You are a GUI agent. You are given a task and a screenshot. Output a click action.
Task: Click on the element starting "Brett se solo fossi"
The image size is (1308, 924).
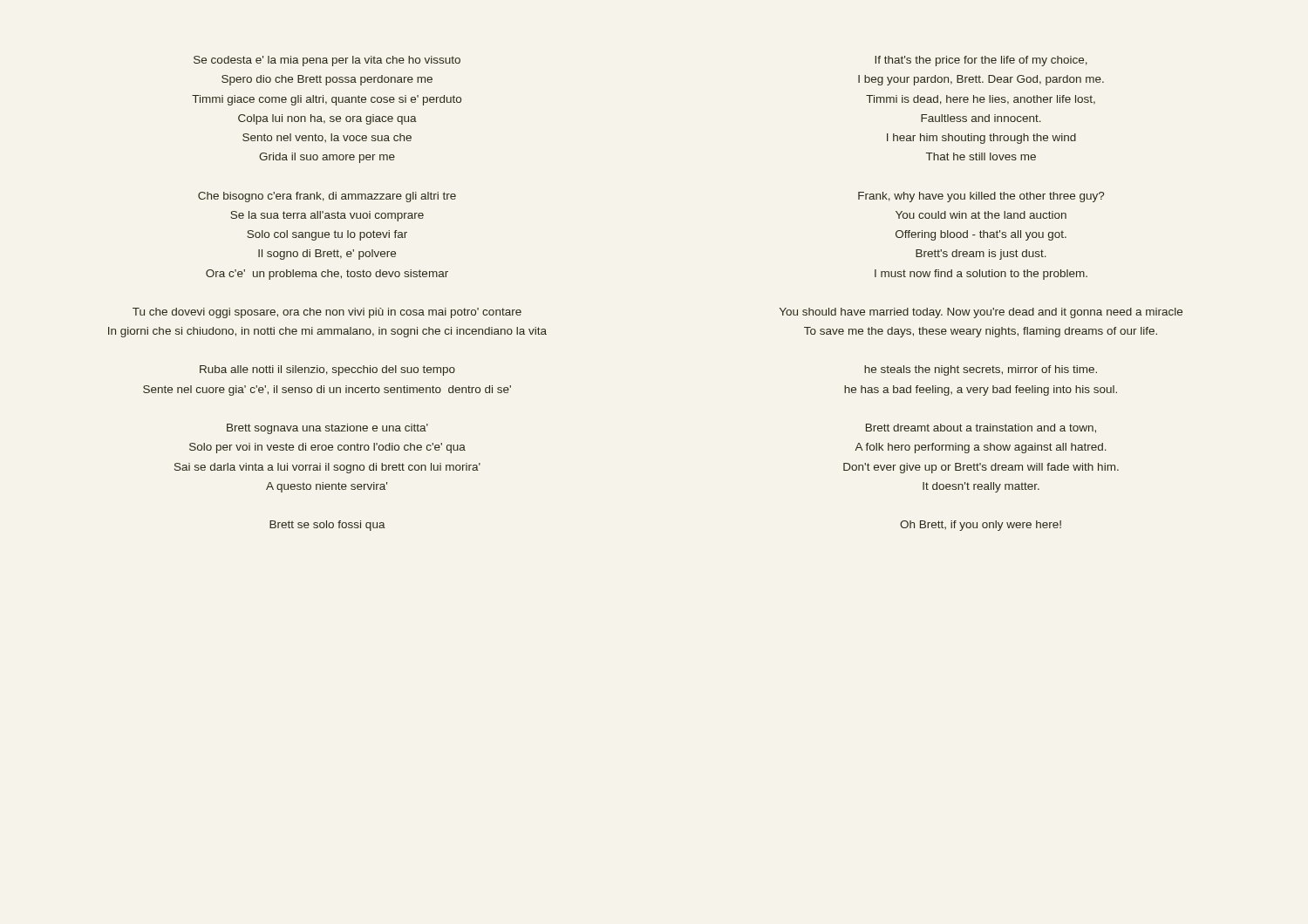pos(327,525)
